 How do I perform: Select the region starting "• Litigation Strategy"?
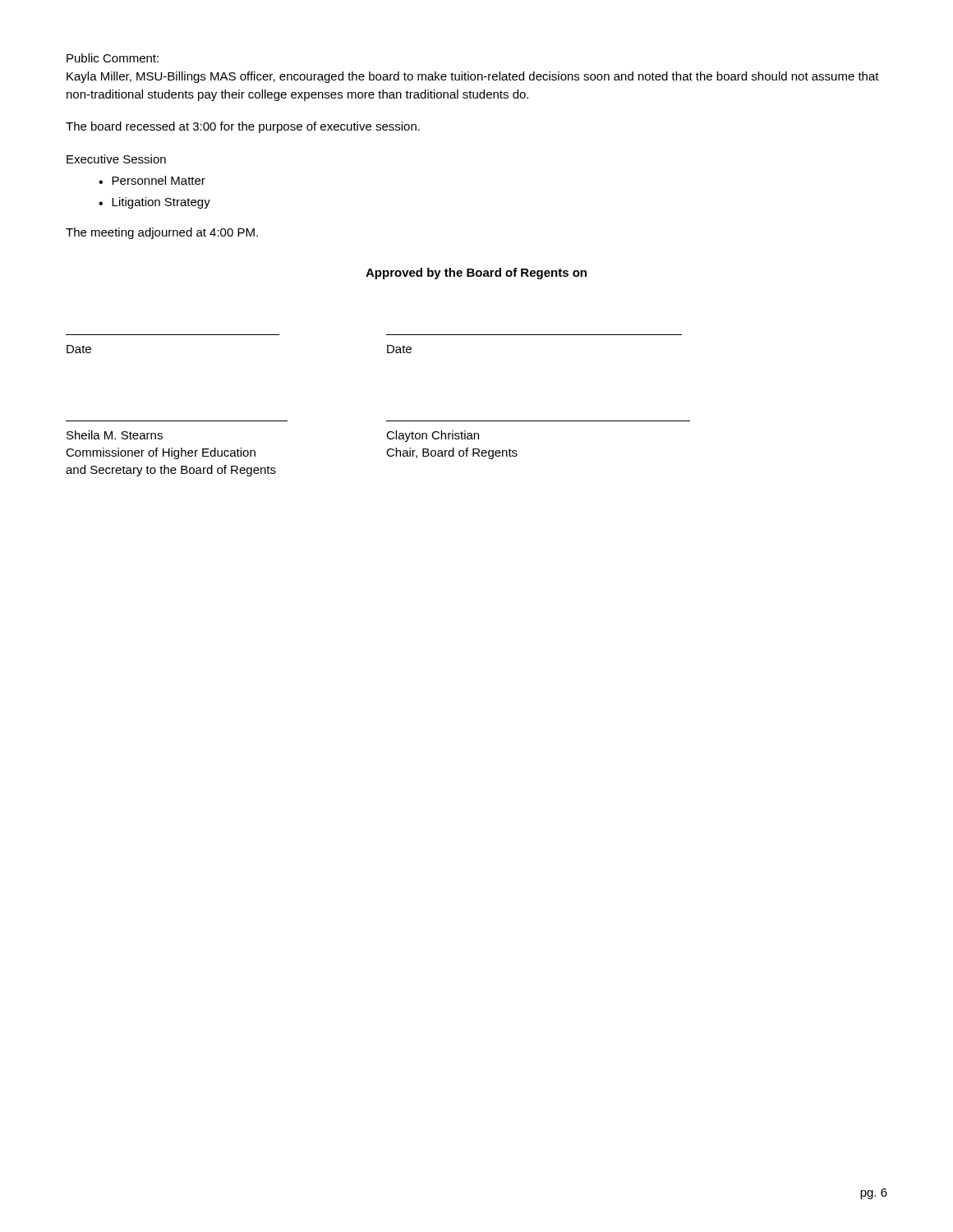pos(154,204)
